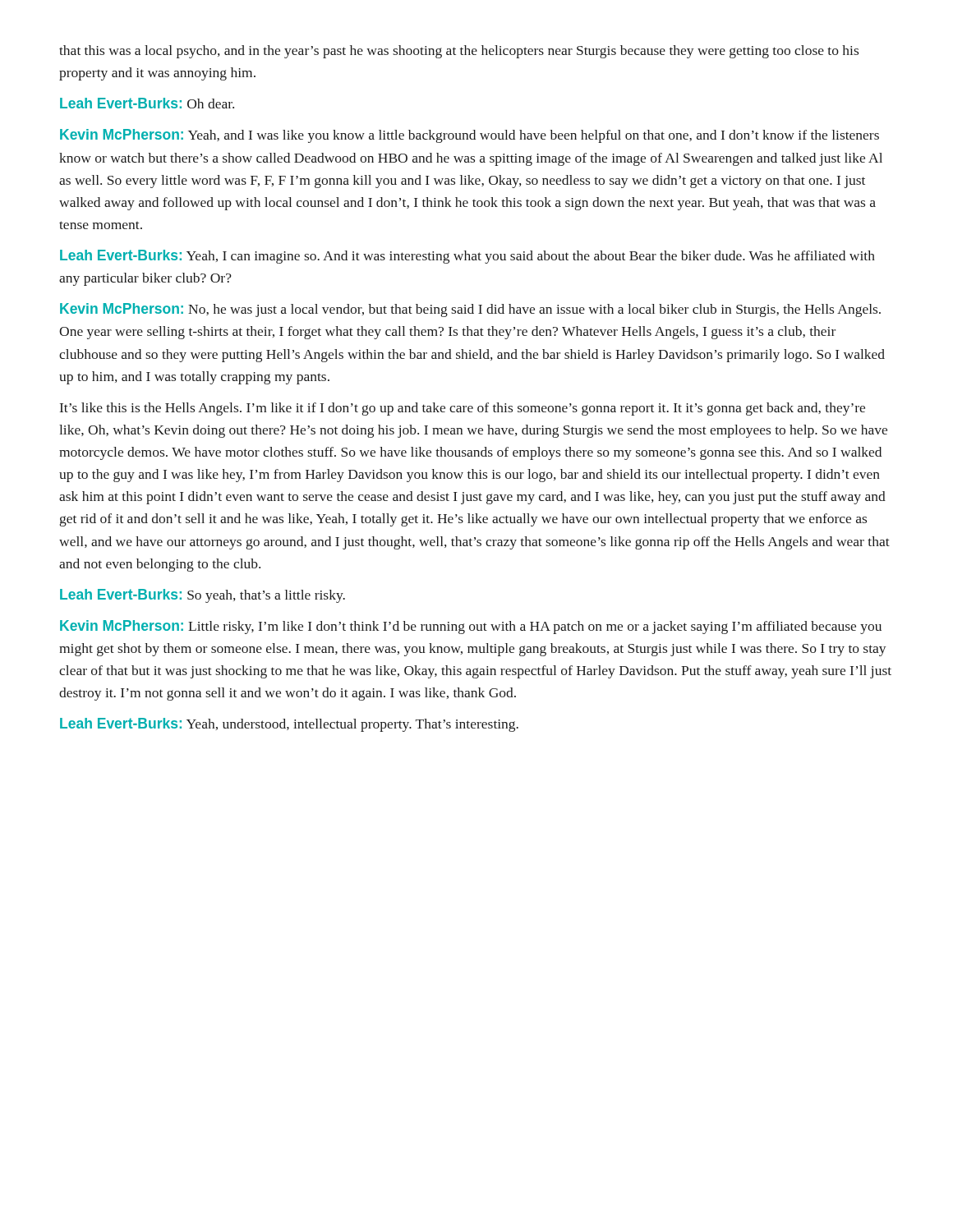
Task: Find the text block that says "Kevin McPherson: Little risky, I’m like"
Action: coord(476,660)
